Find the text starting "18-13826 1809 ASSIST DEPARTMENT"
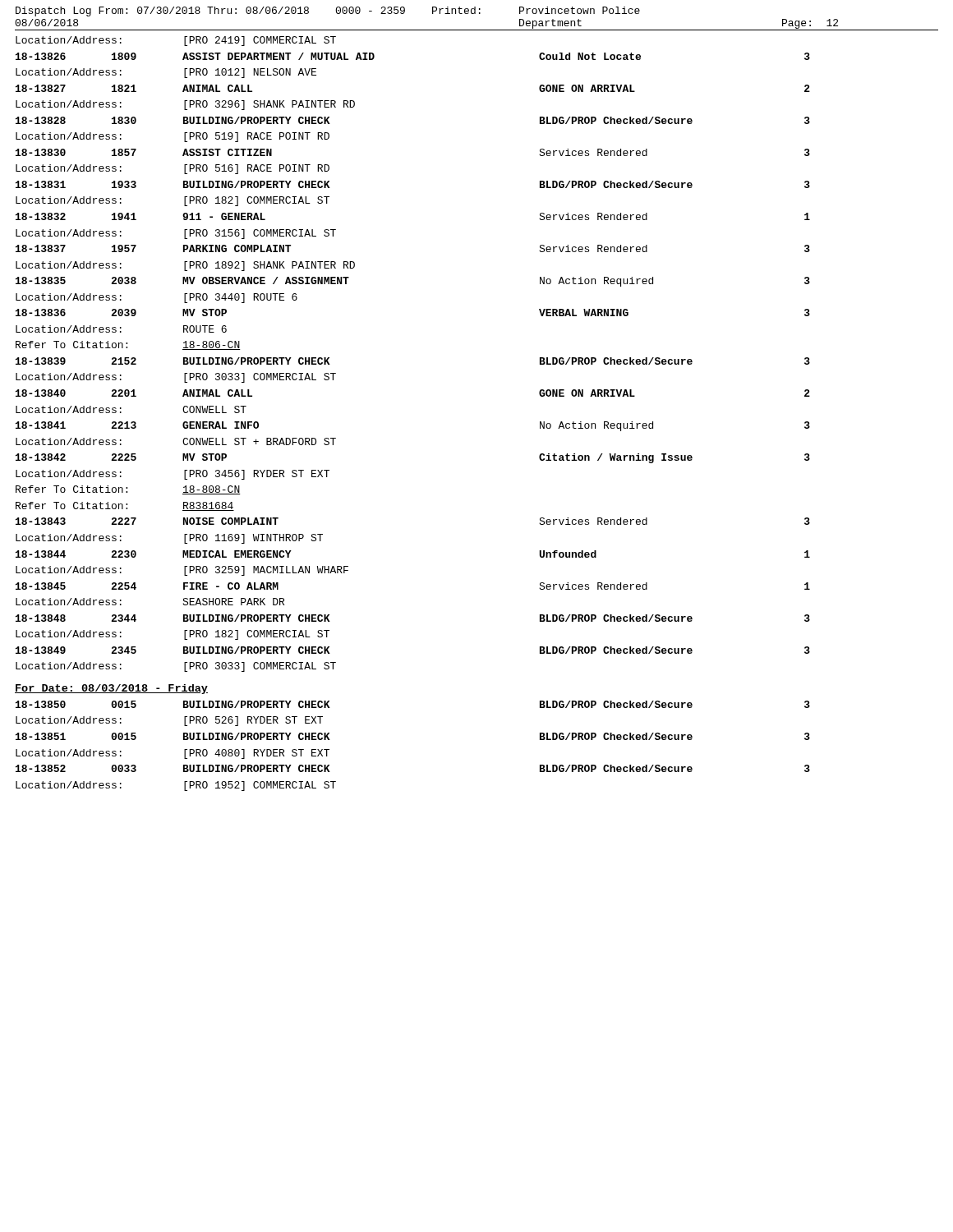The width and height of the screenshot is (953, 1232). pyautogui.click(x=37, y=56)
